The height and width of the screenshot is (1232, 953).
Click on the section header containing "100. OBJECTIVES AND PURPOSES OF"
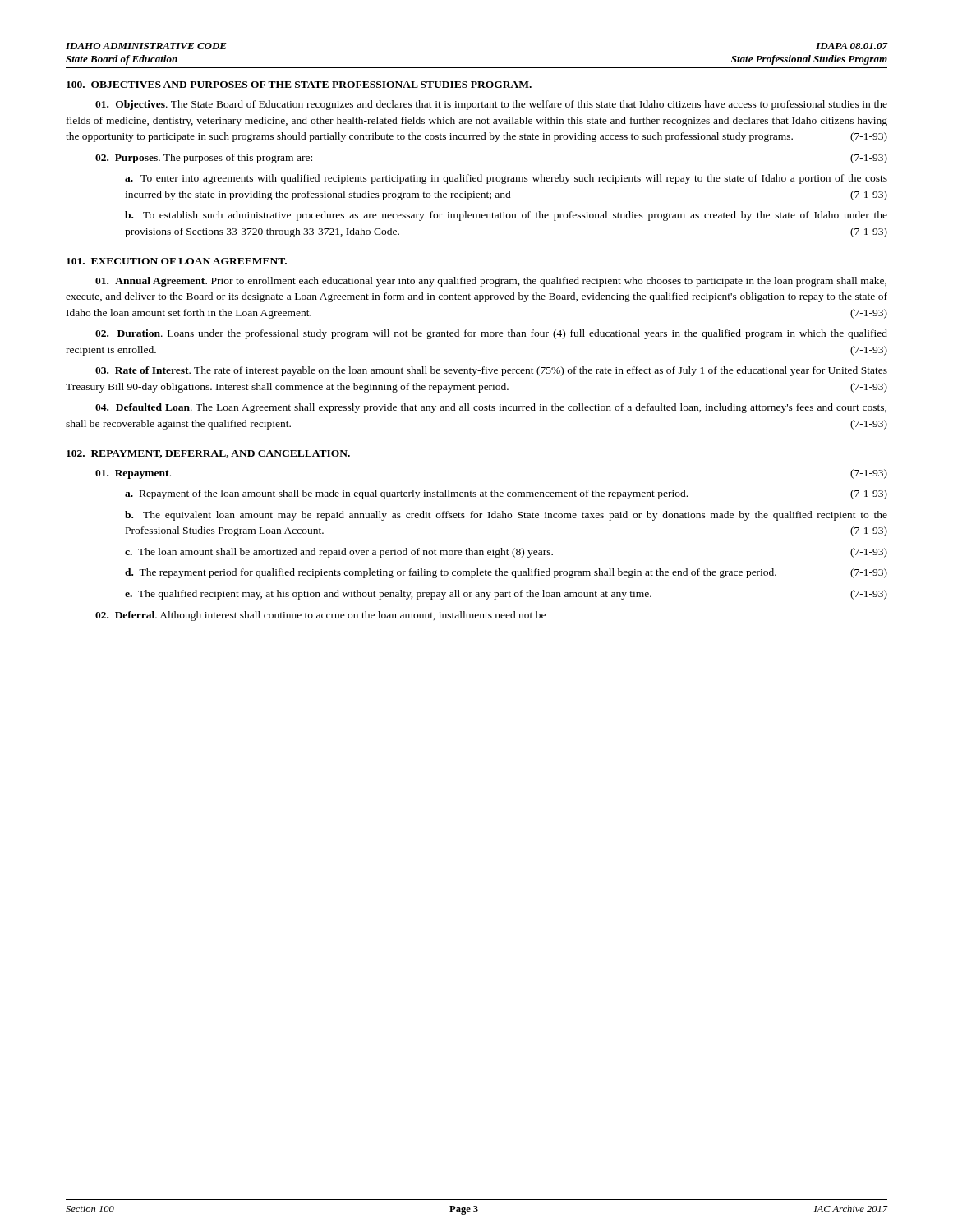299,84
